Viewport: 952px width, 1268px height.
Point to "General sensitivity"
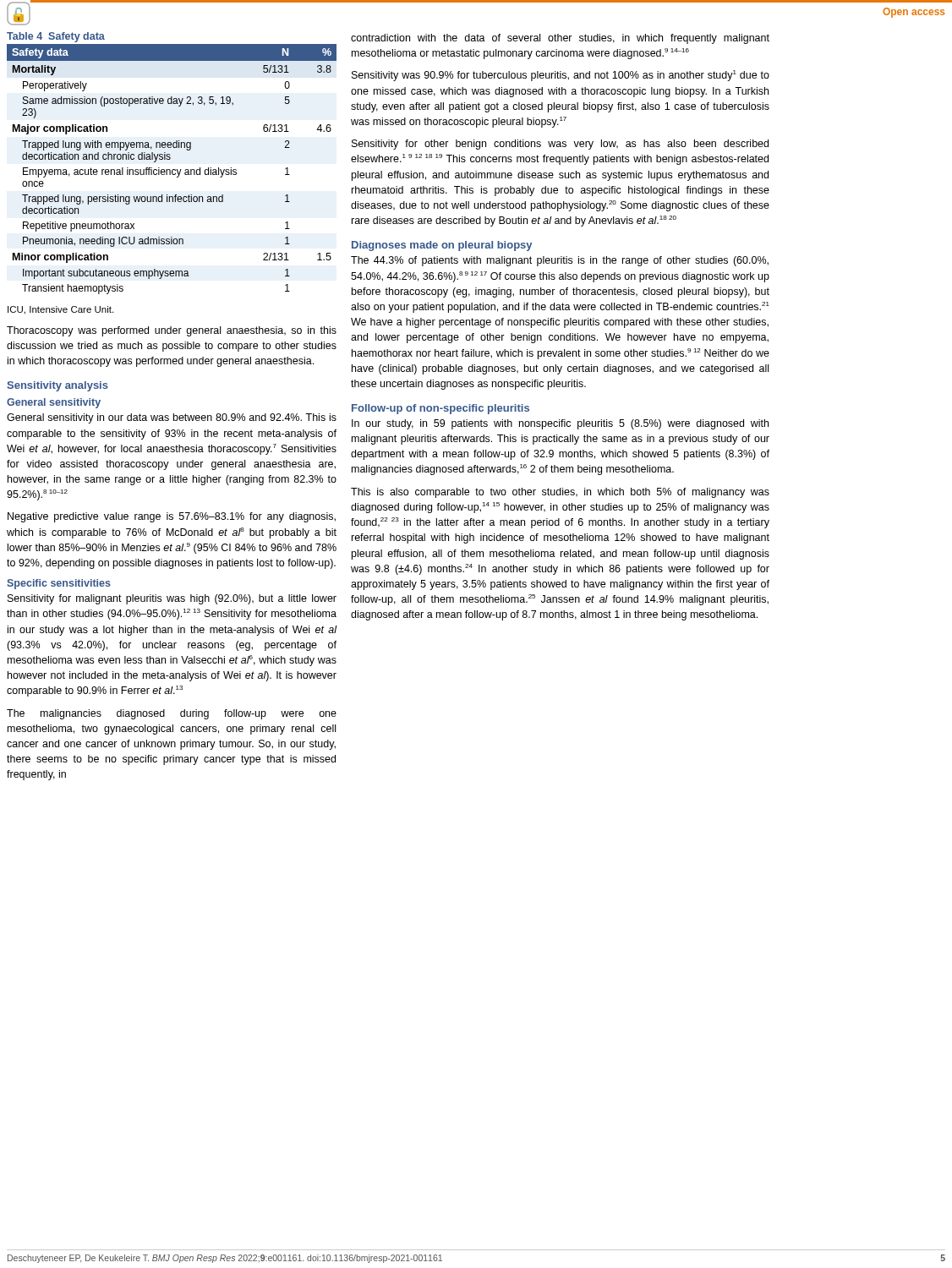(x=54, y=403)
